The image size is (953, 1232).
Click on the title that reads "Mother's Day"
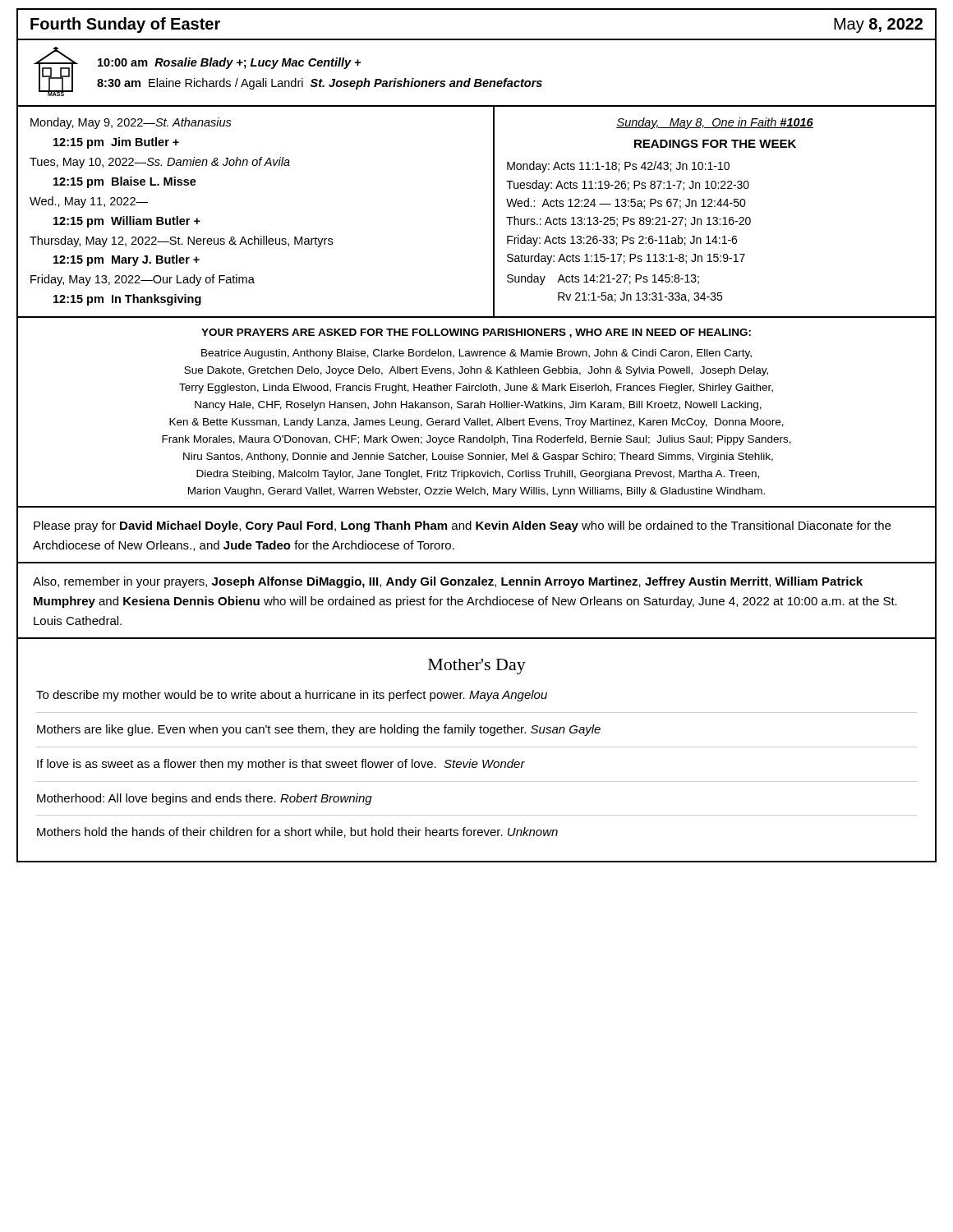click(476, 664)
